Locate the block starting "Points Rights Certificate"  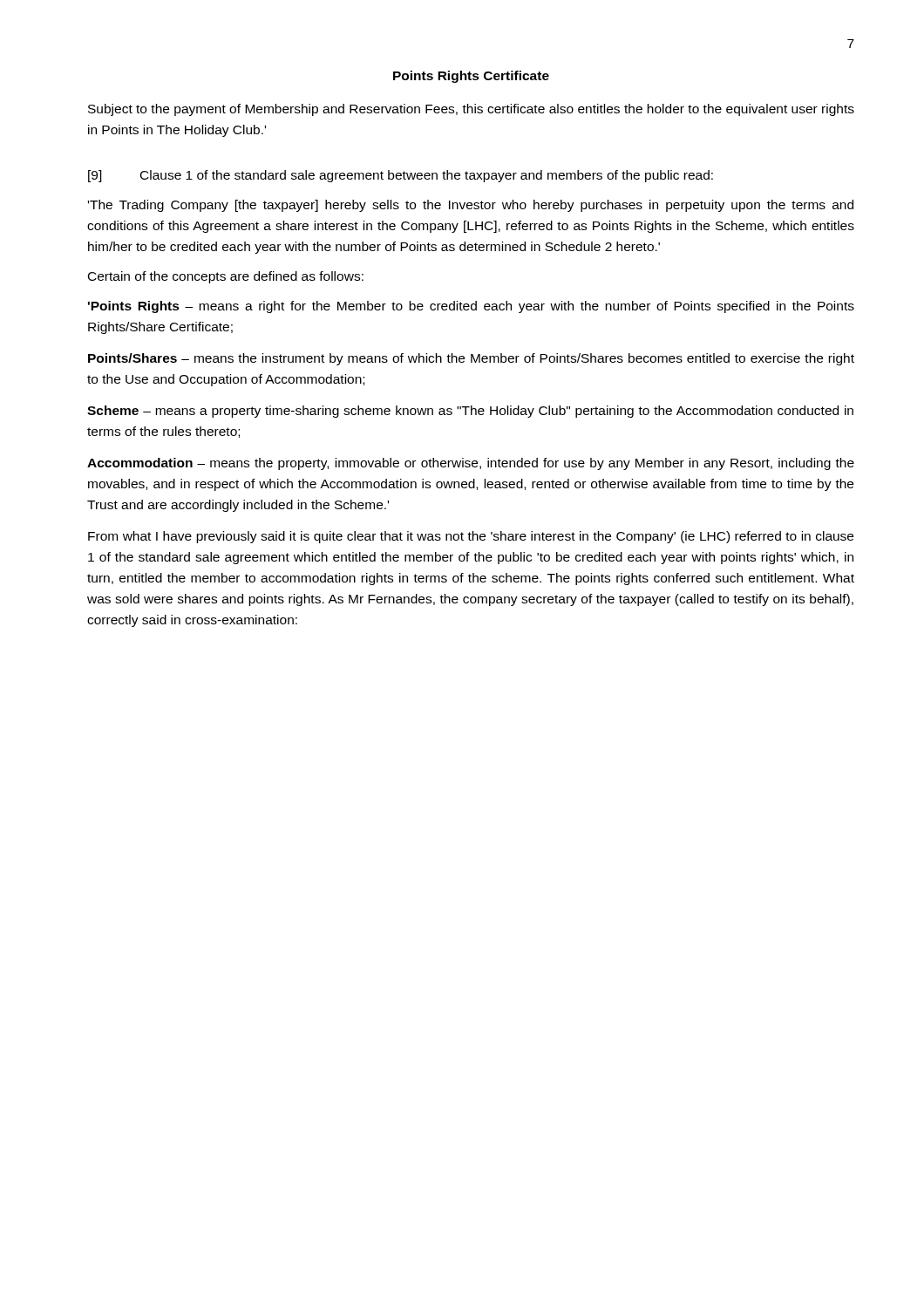pyautogui.click(x=471, y=75)
